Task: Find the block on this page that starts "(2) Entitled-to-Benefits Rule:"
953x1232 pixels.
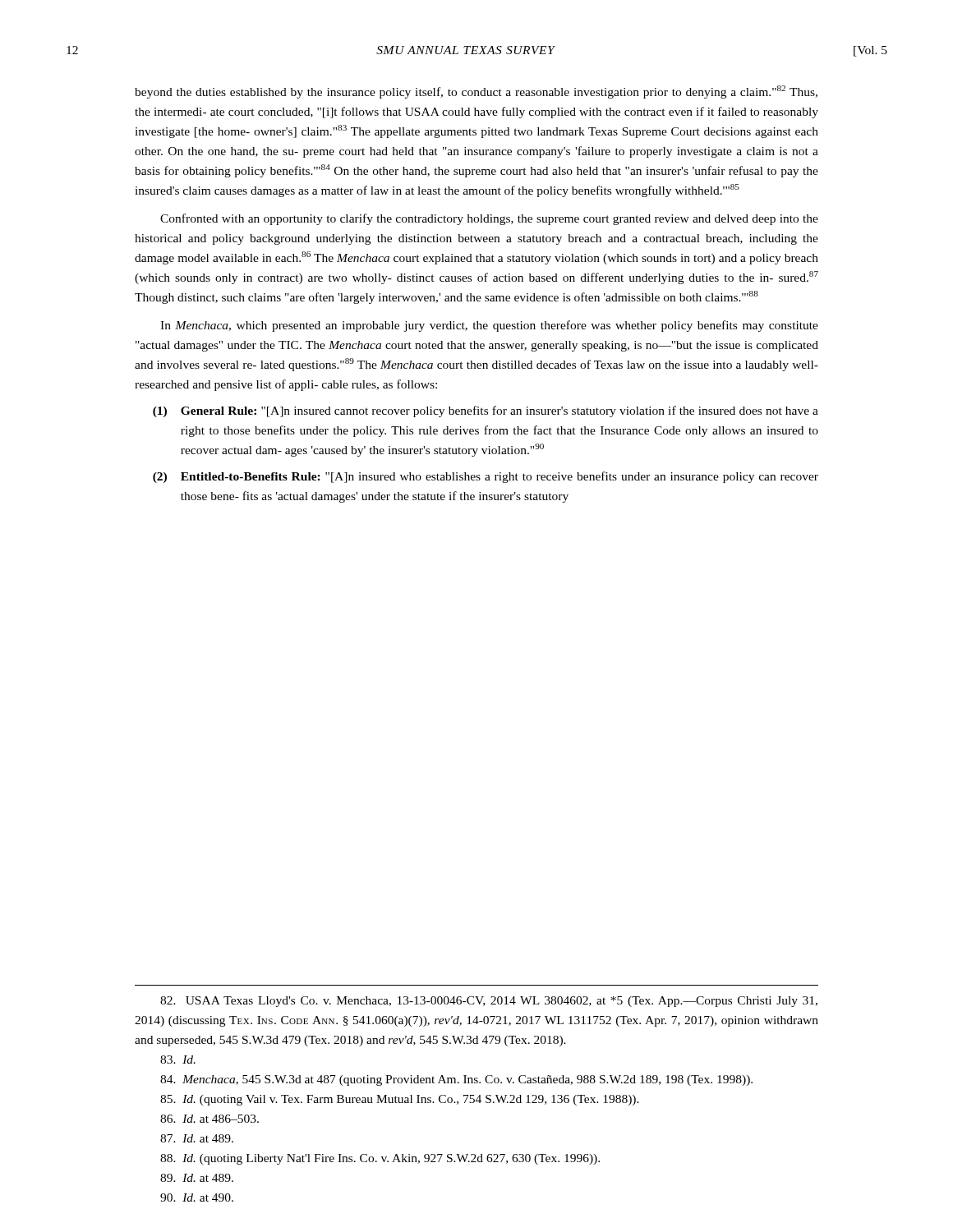Action: [485, 487]
